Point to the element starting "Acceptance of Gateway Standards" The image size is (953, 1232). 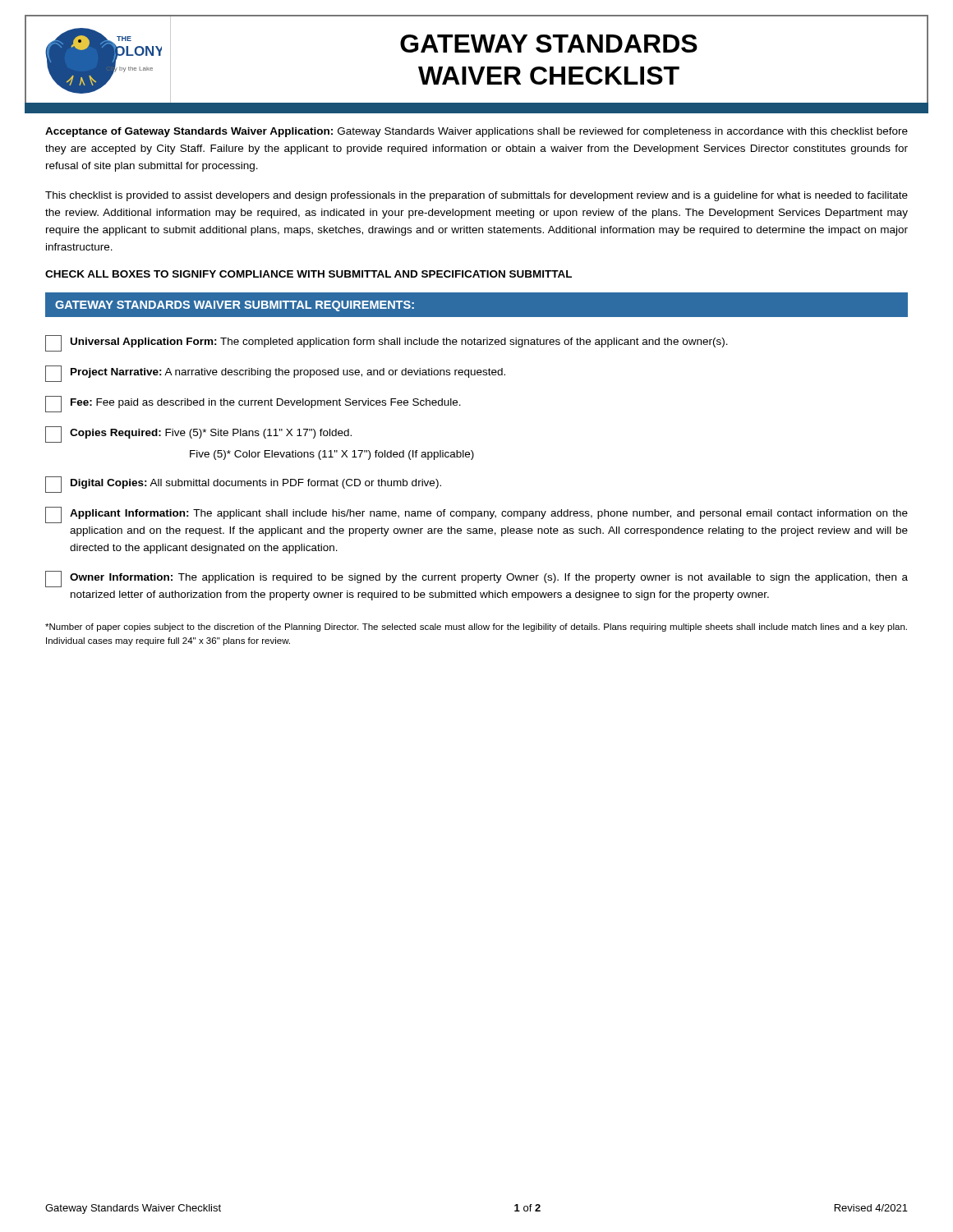pos(476,148)
